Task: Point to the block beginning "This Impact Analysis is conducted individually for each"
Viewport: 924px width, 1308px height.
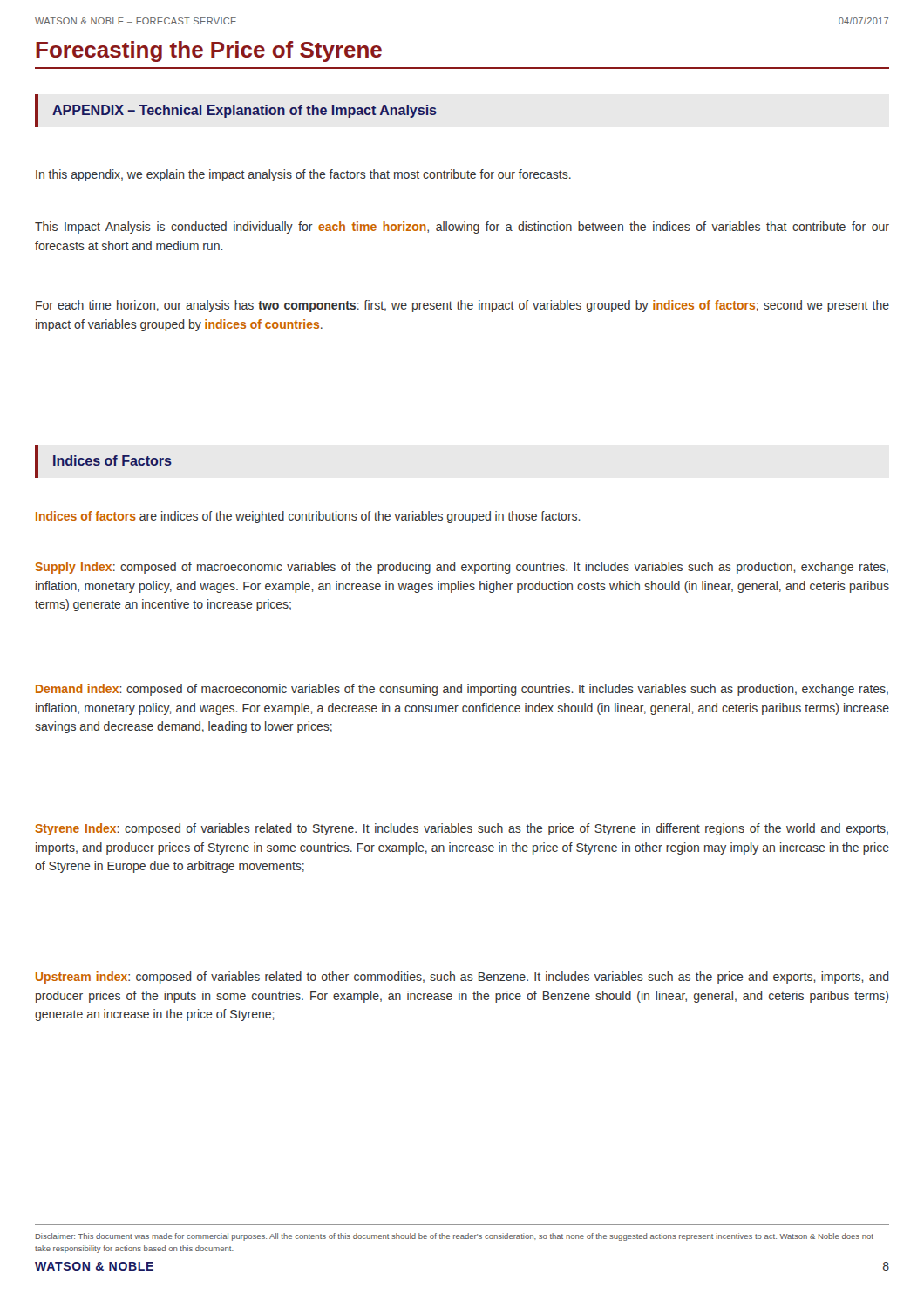Action: click(x=462, y=236)
